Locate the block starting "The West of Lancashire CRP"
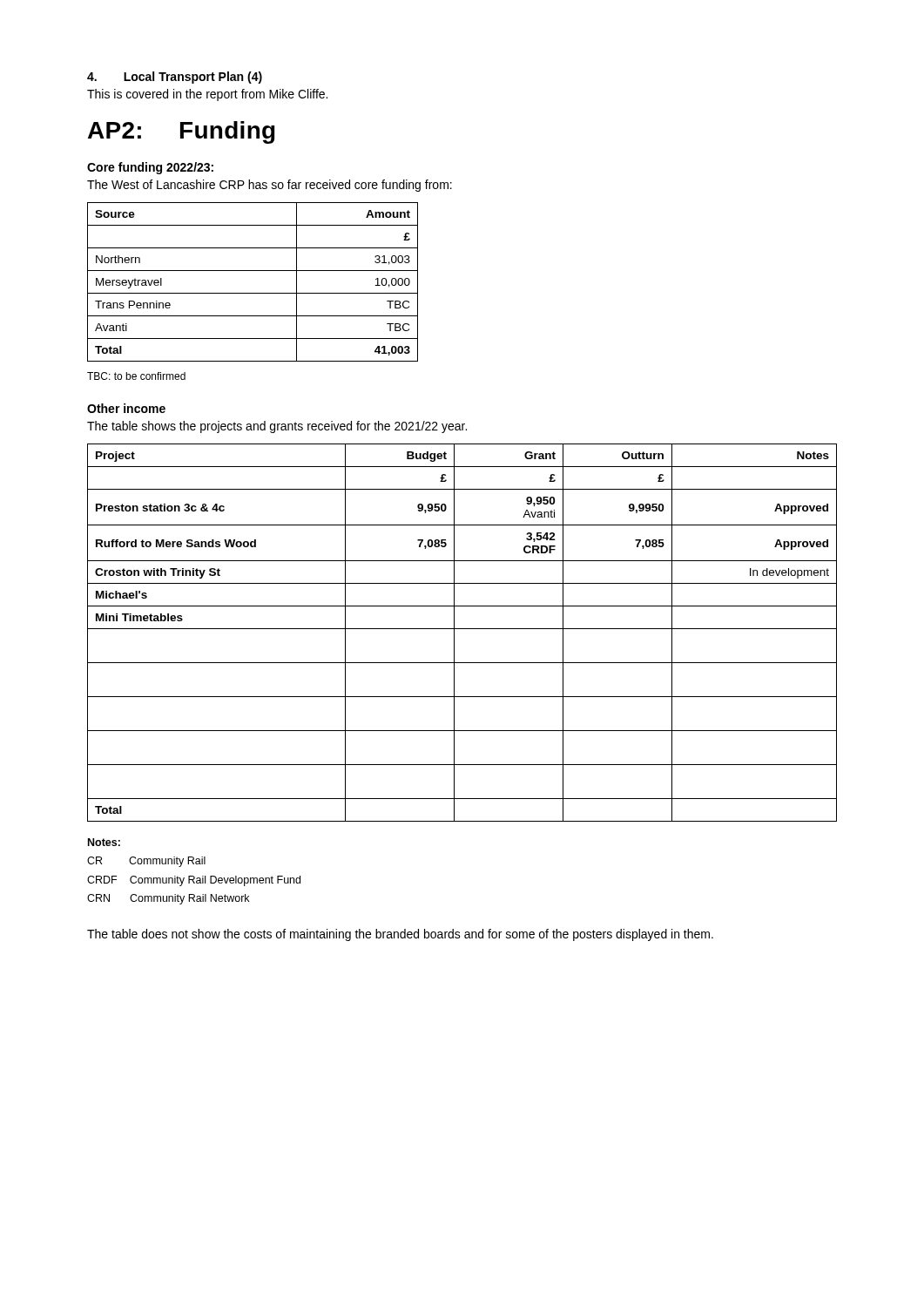 [270, 185]
